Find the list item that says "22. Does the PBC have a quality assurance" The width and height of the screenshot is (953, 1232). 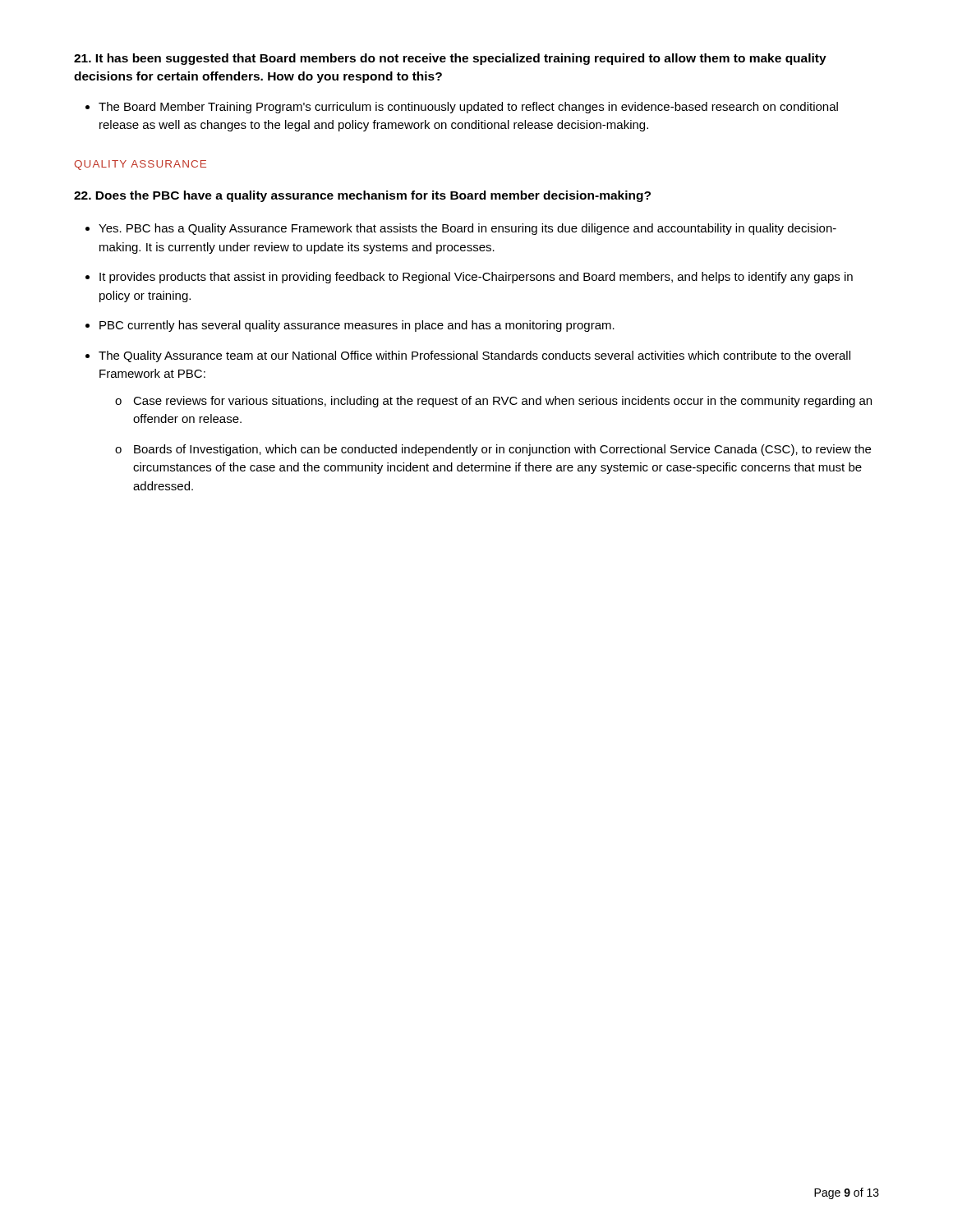coord(476,341)
